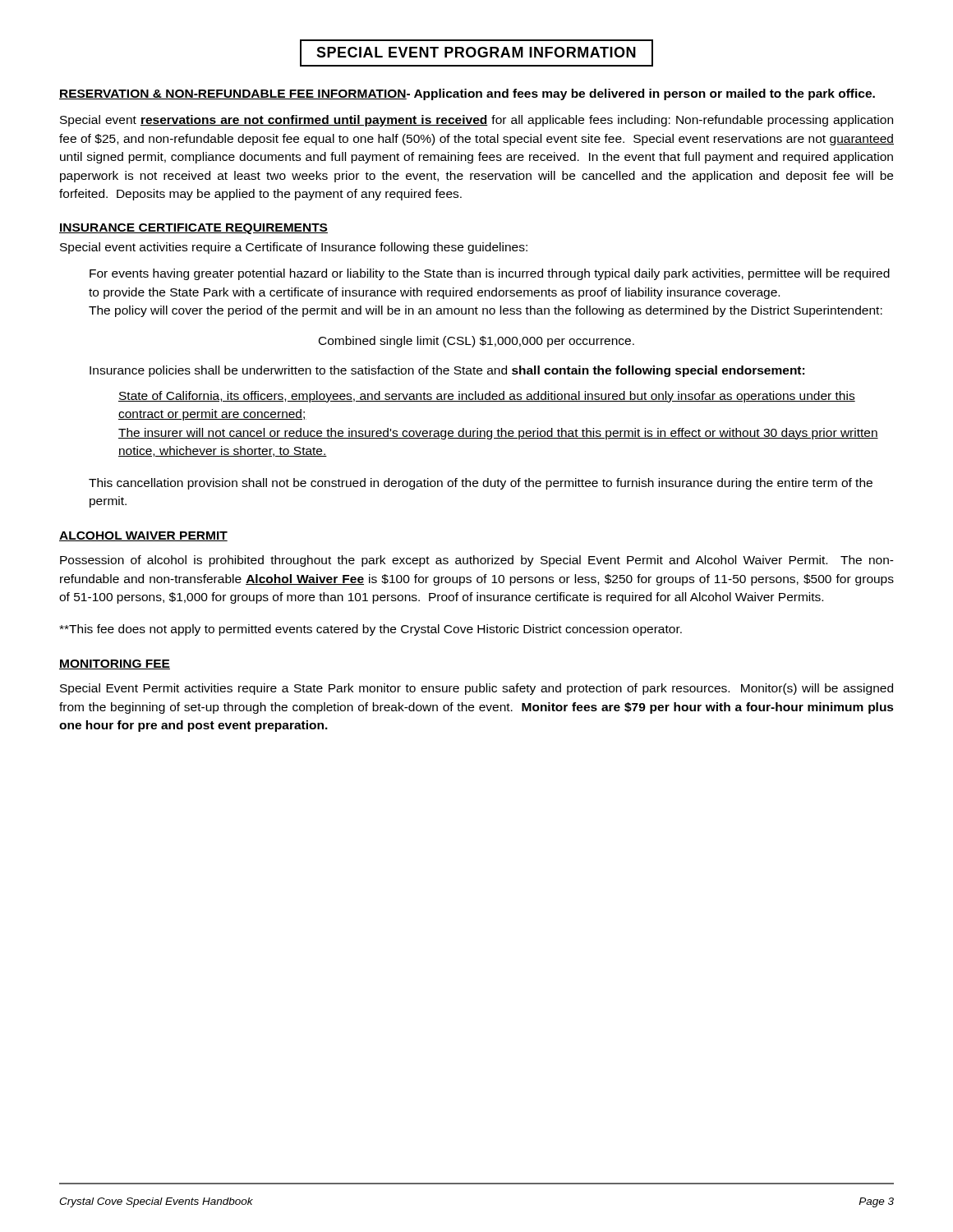Click the passage that begins "Insurance policies shall be underwritten to the satisfaction"

coord(447,370)
